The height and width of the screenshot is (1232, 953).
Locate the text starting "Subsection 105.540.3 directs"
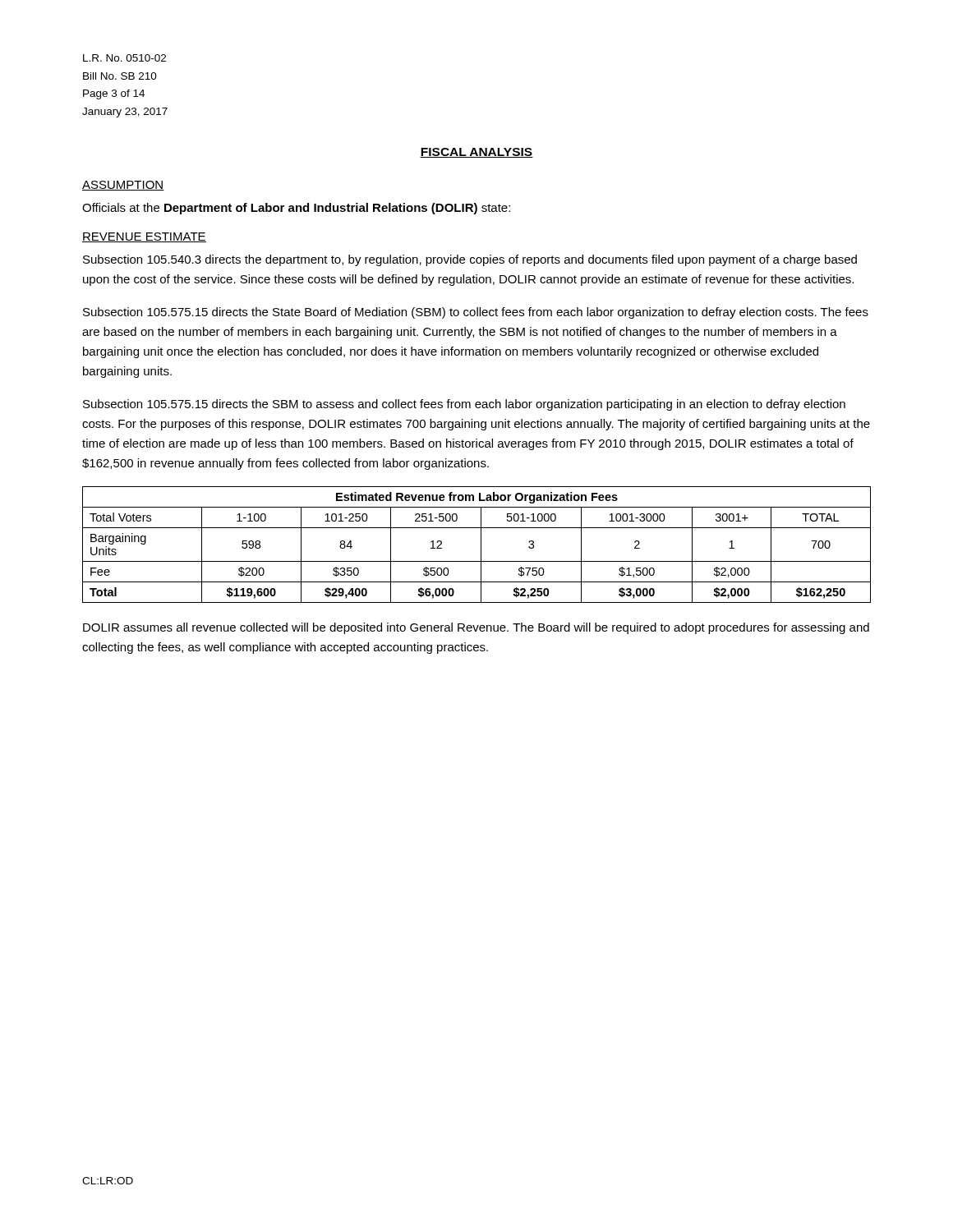click(470, 269)
